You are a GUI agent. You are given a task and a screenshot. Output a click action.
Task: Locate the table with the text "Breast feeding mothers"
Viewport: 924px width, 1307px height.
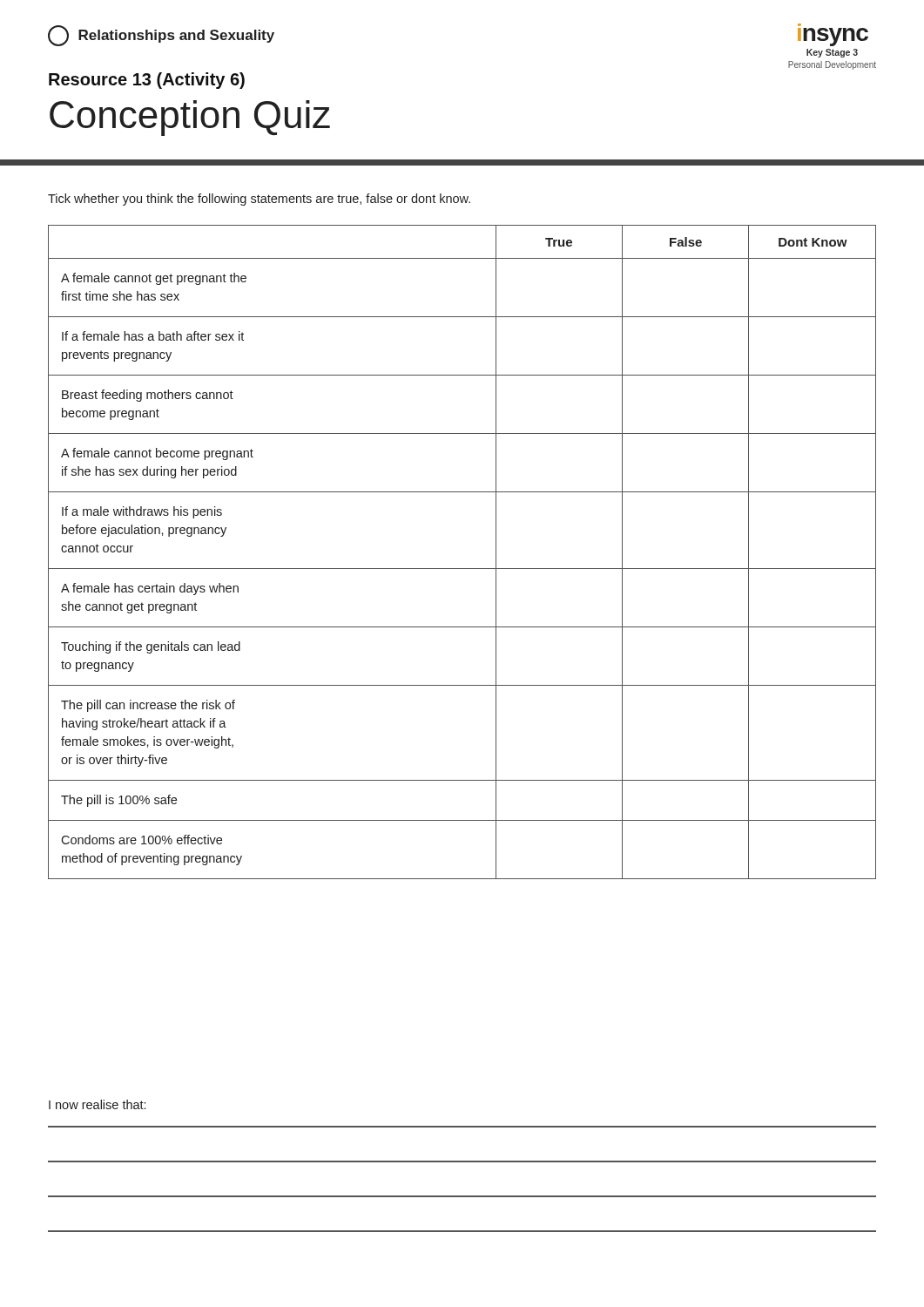(462, 552)
